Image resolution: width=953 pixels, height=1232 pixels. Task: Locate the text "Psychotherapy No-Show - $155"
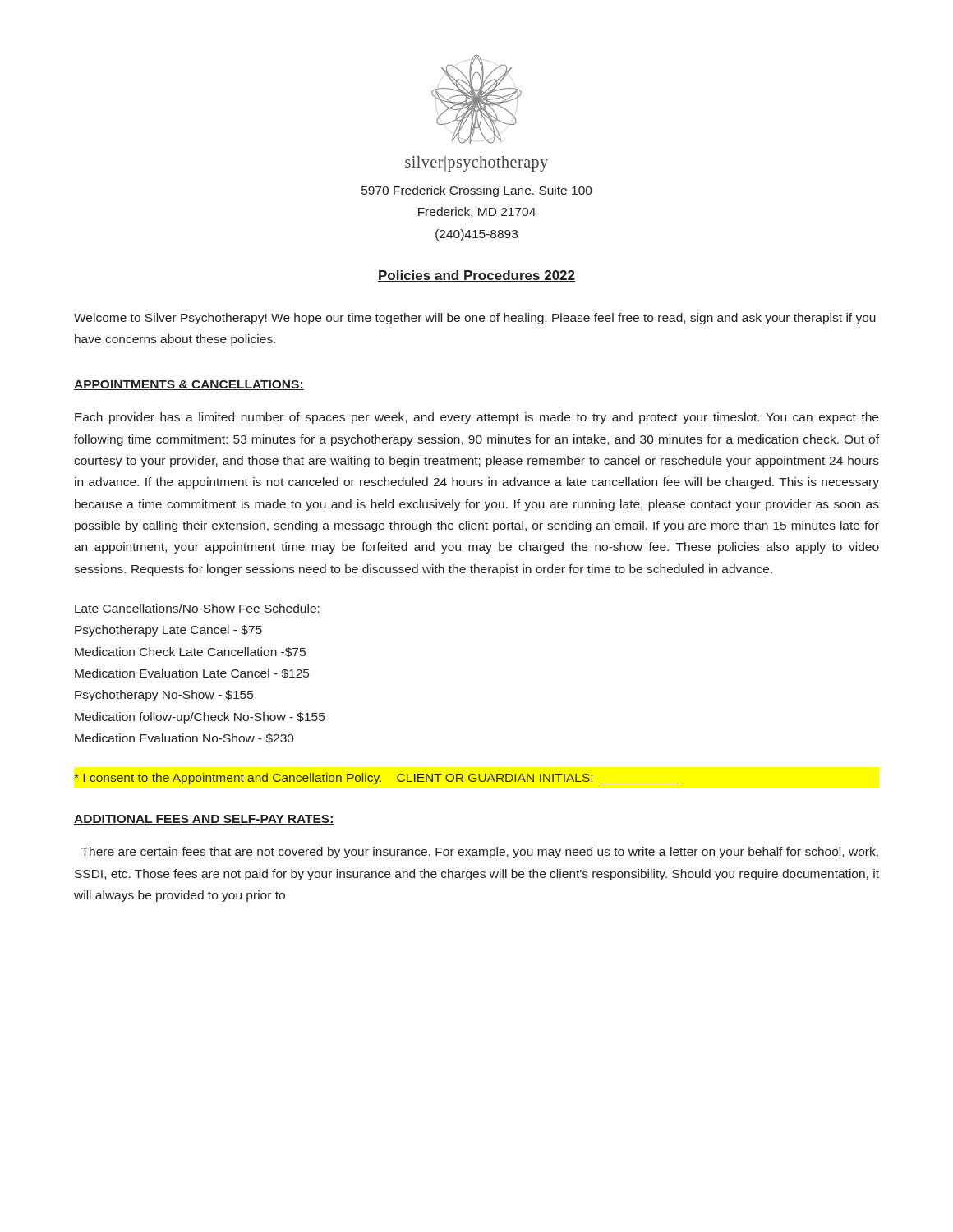pos(164,695)
